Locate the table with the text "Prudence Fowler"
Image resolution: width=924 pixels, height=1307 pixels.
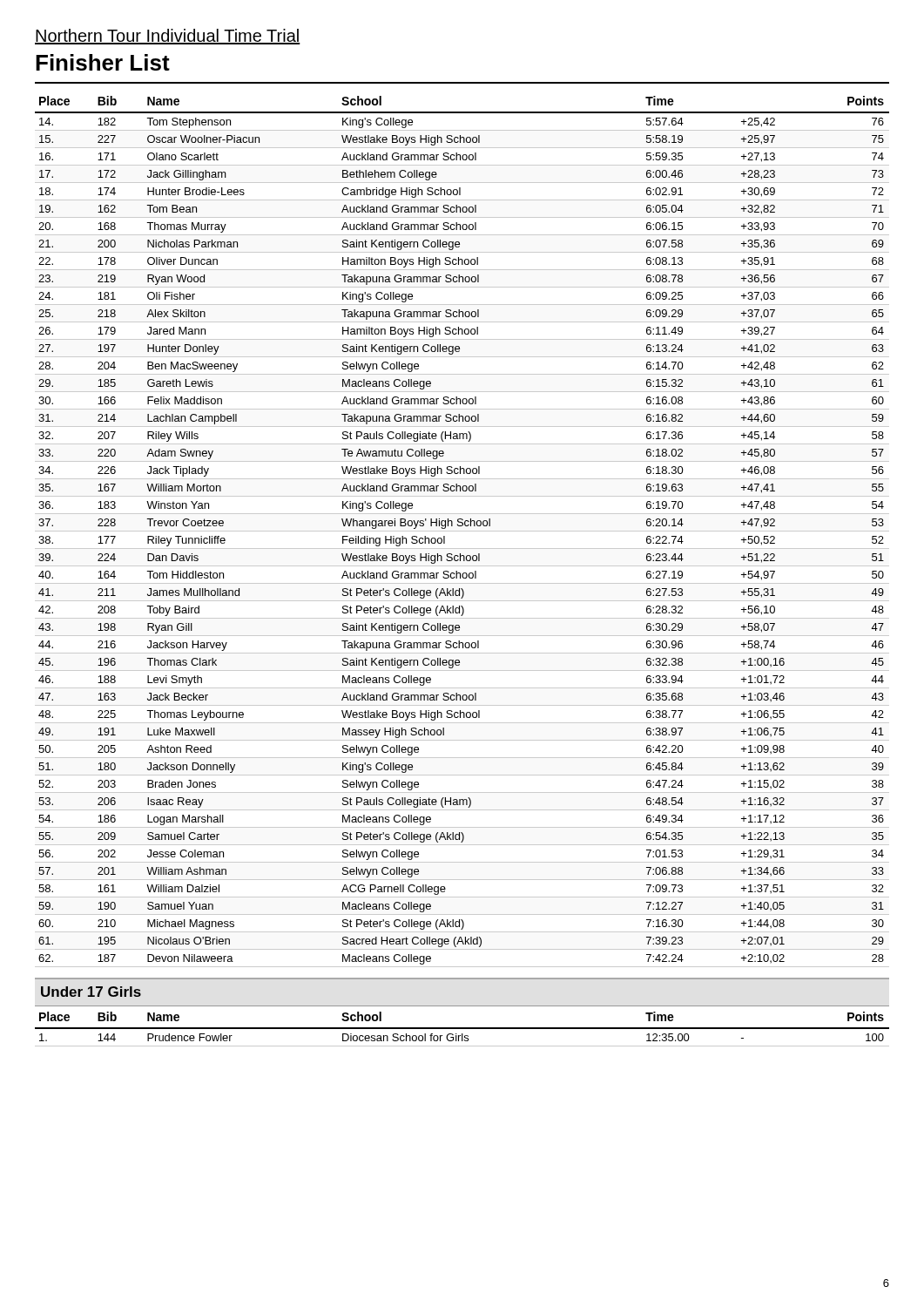pos(462,1026)
